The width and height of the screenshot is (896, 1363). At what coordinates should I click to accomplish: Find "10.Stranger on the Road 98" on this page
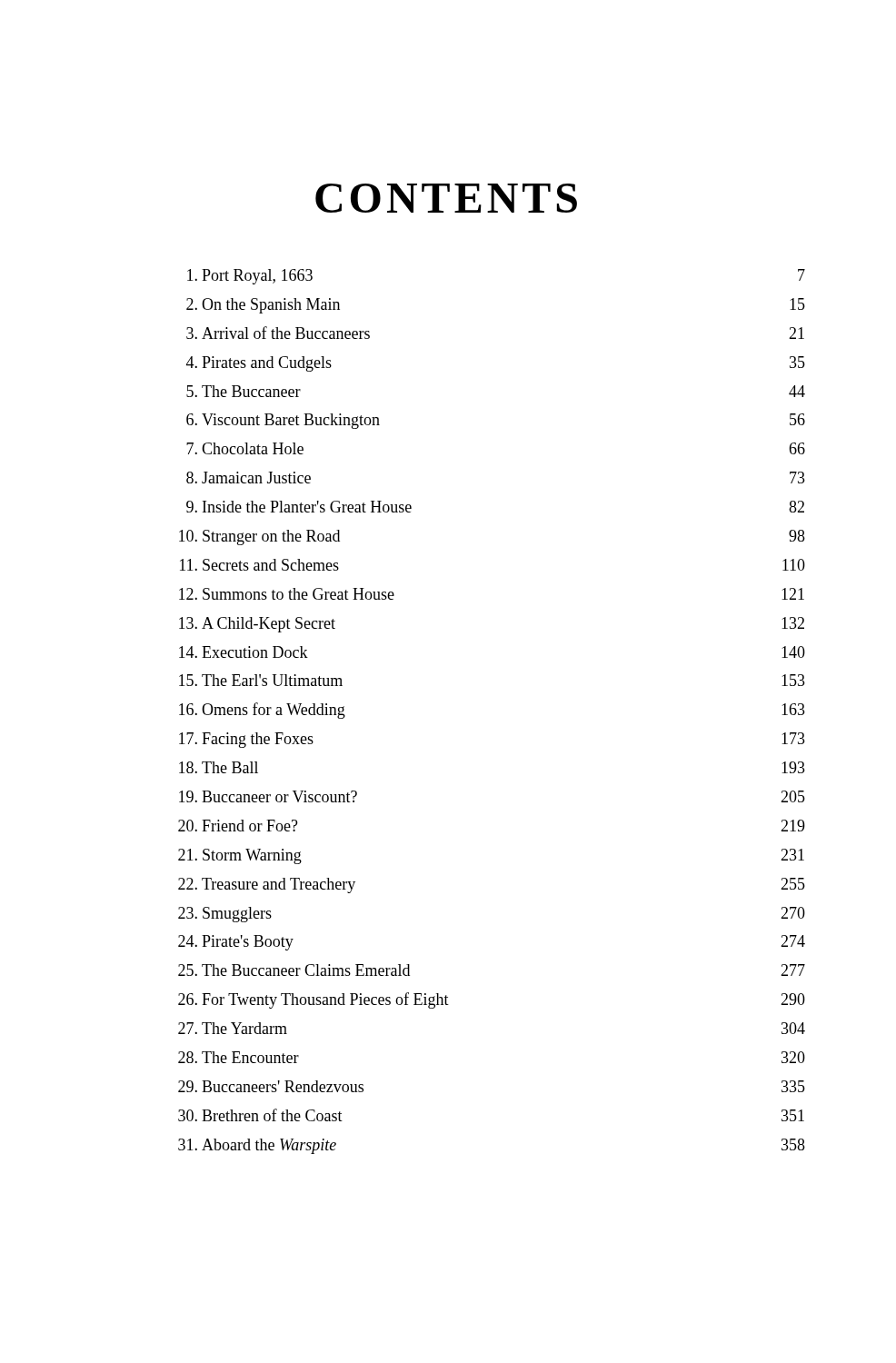coord(263,537)
